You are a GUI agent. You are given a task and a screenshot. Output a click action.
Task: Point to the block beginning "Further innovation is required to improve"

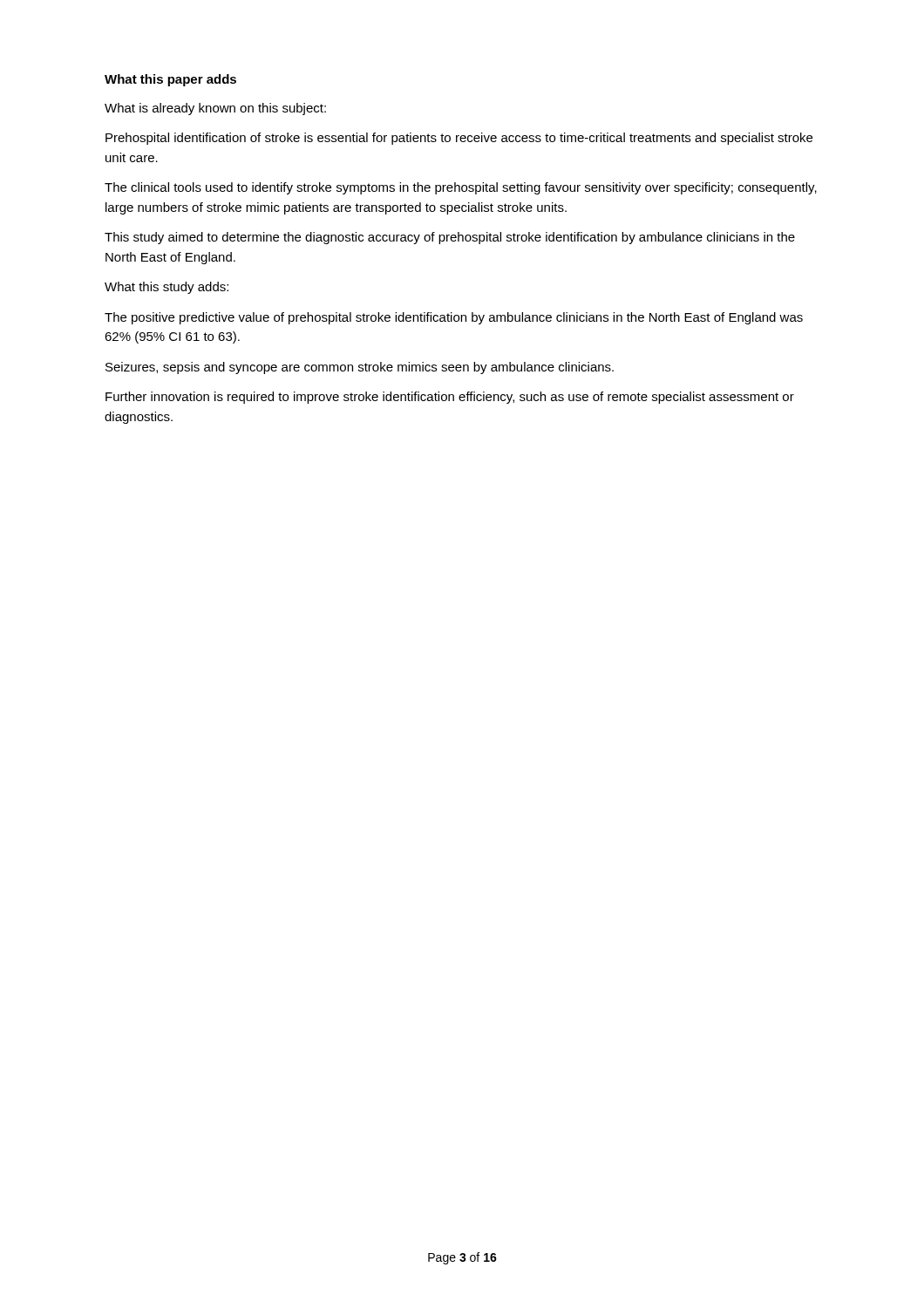[x=449, y=406]
